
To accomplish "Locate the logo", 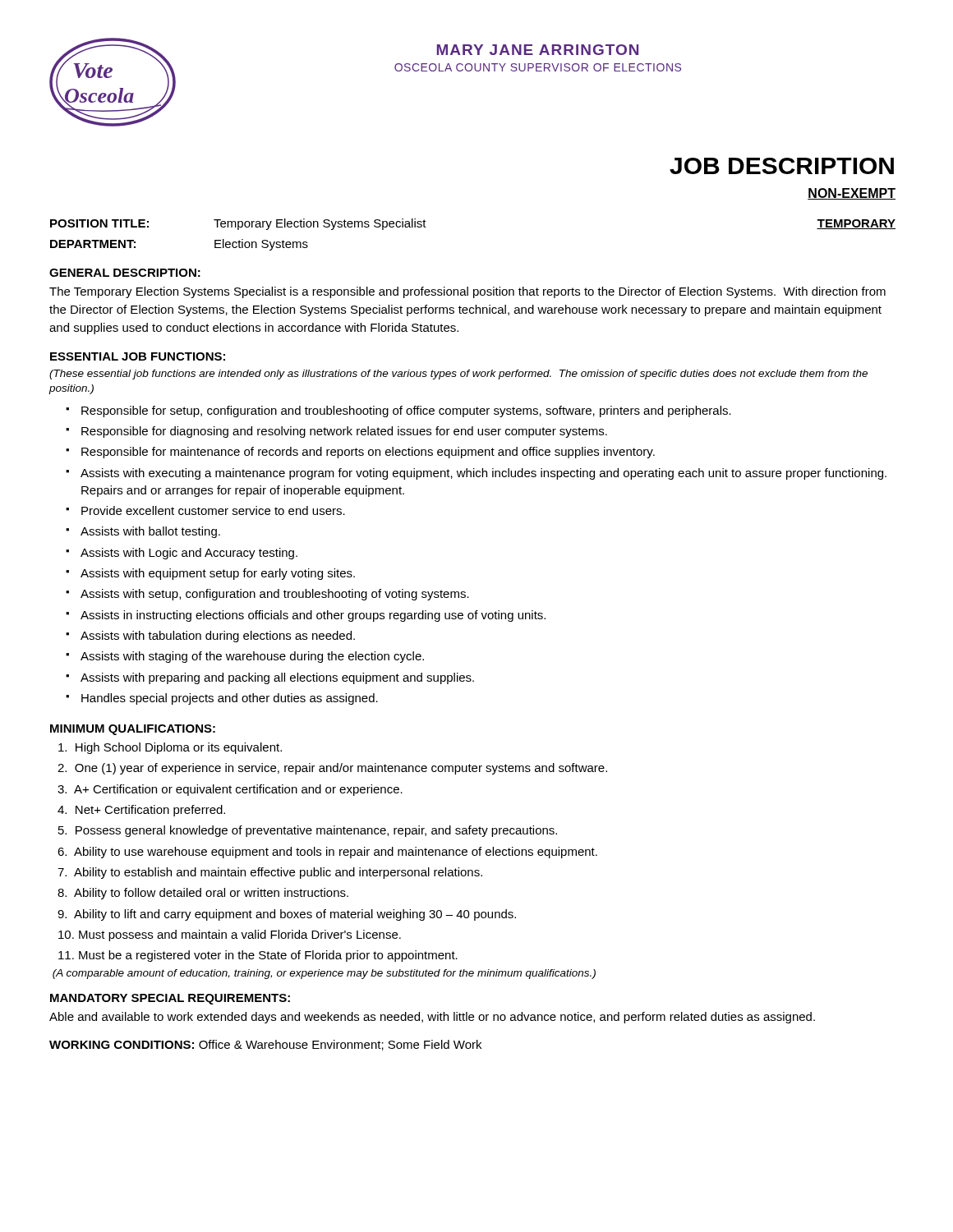I will coord(115,80).
